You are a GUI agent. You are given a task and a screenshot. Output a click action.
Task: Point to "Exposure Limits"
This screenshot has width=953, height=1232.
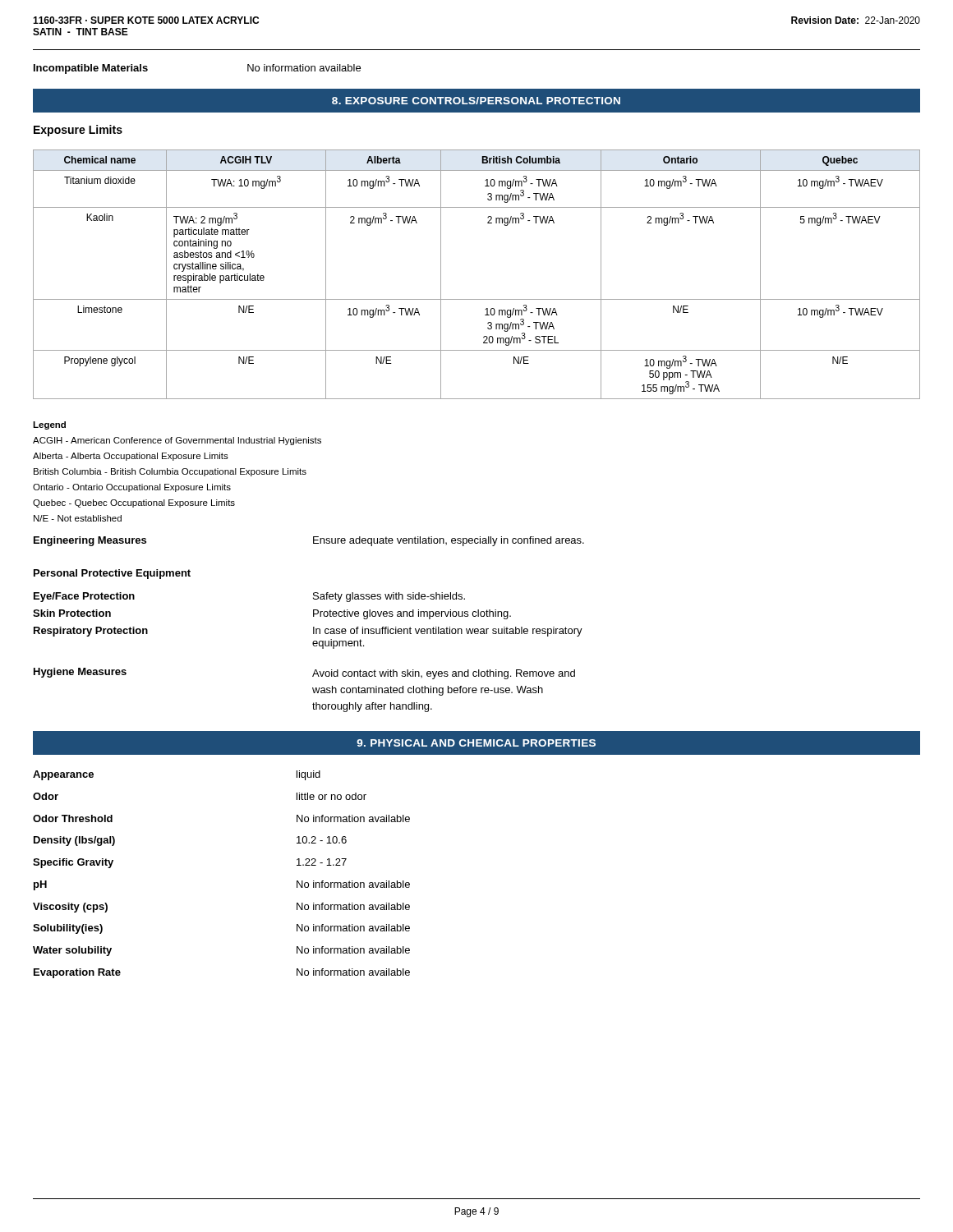tap(78, 130)
